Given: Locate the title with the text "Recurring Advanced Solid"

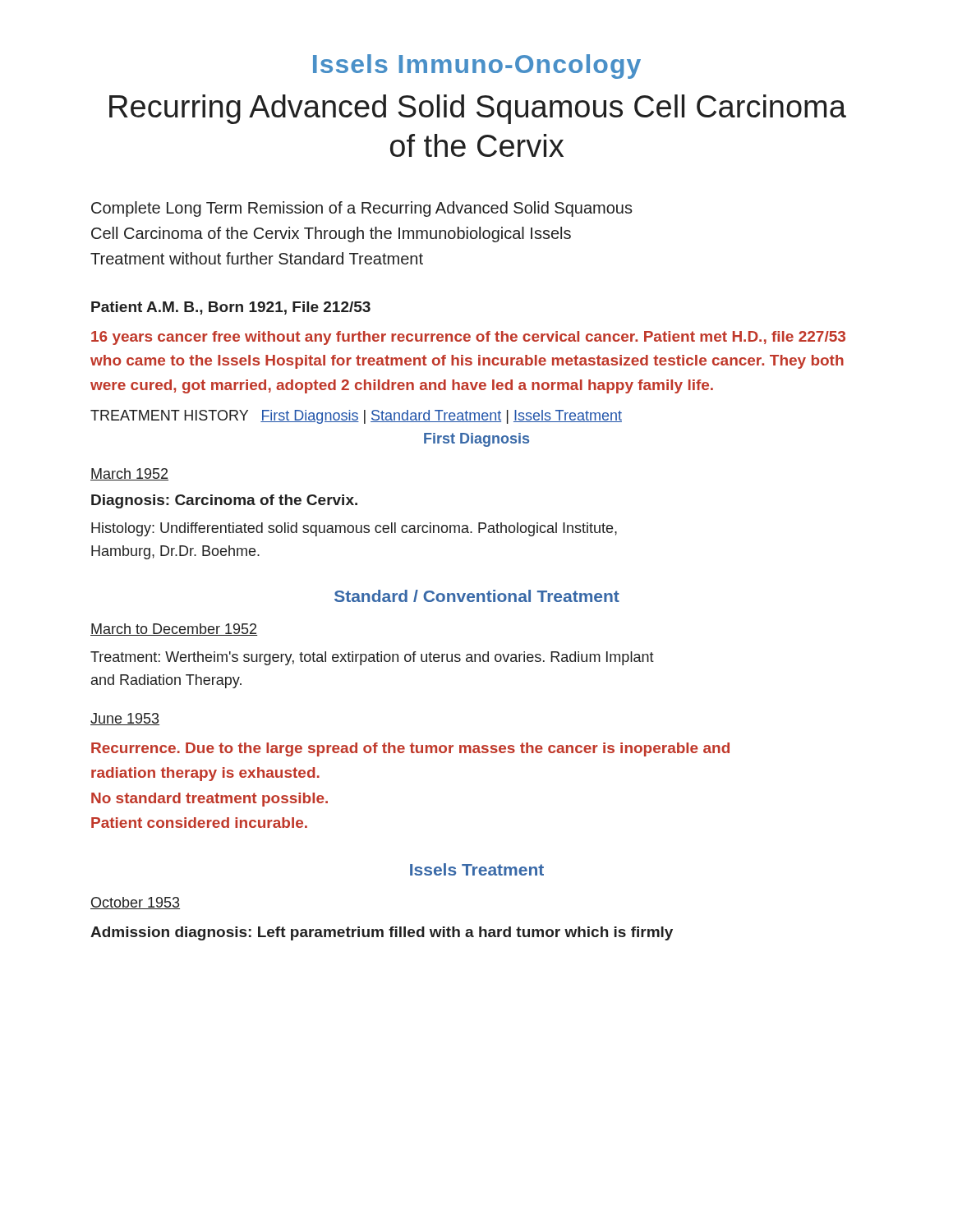Looking at the screenshot, I should (x=476, y=126).
